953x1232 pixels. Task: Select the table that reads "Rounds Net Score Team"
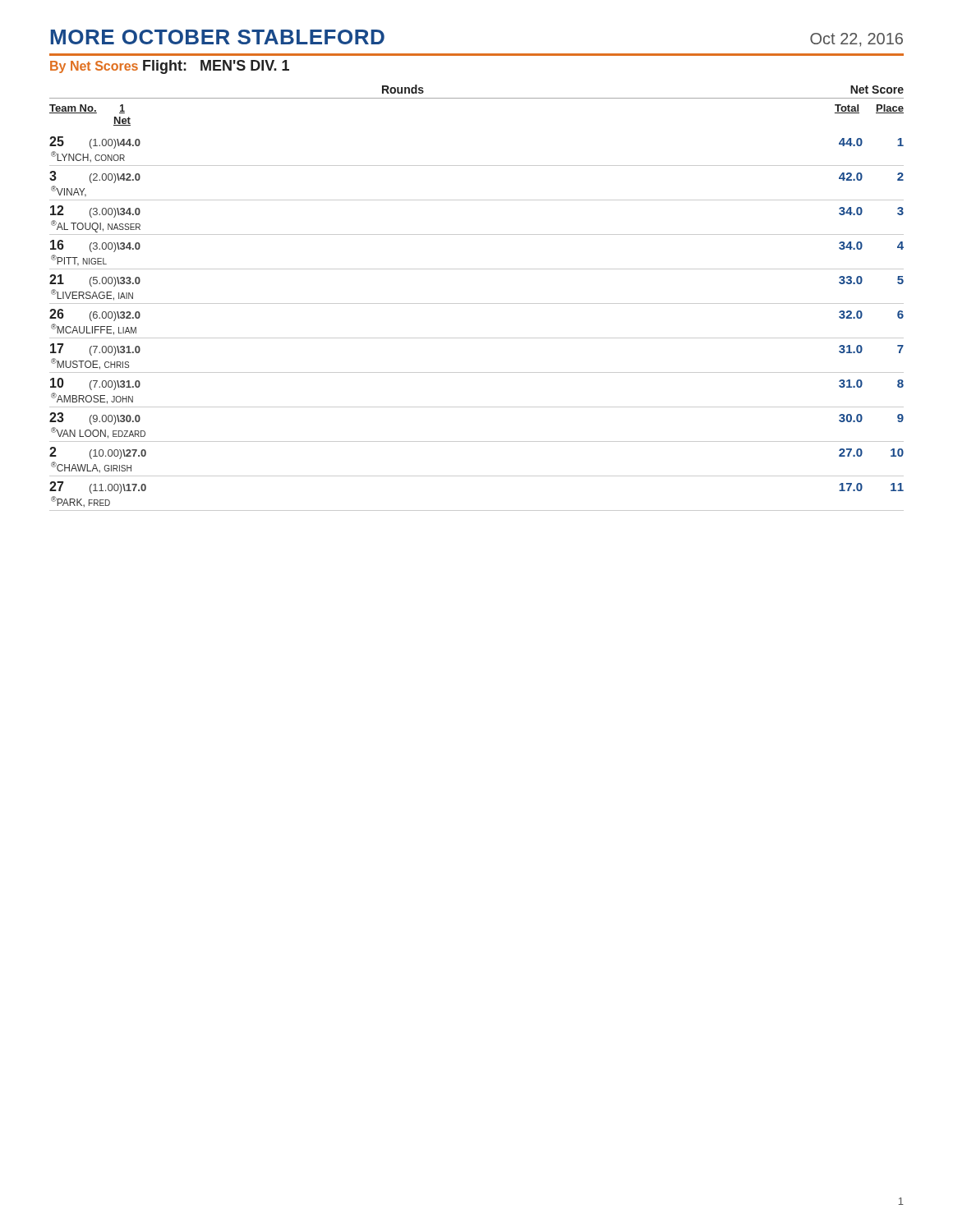(x=476, y=297)
